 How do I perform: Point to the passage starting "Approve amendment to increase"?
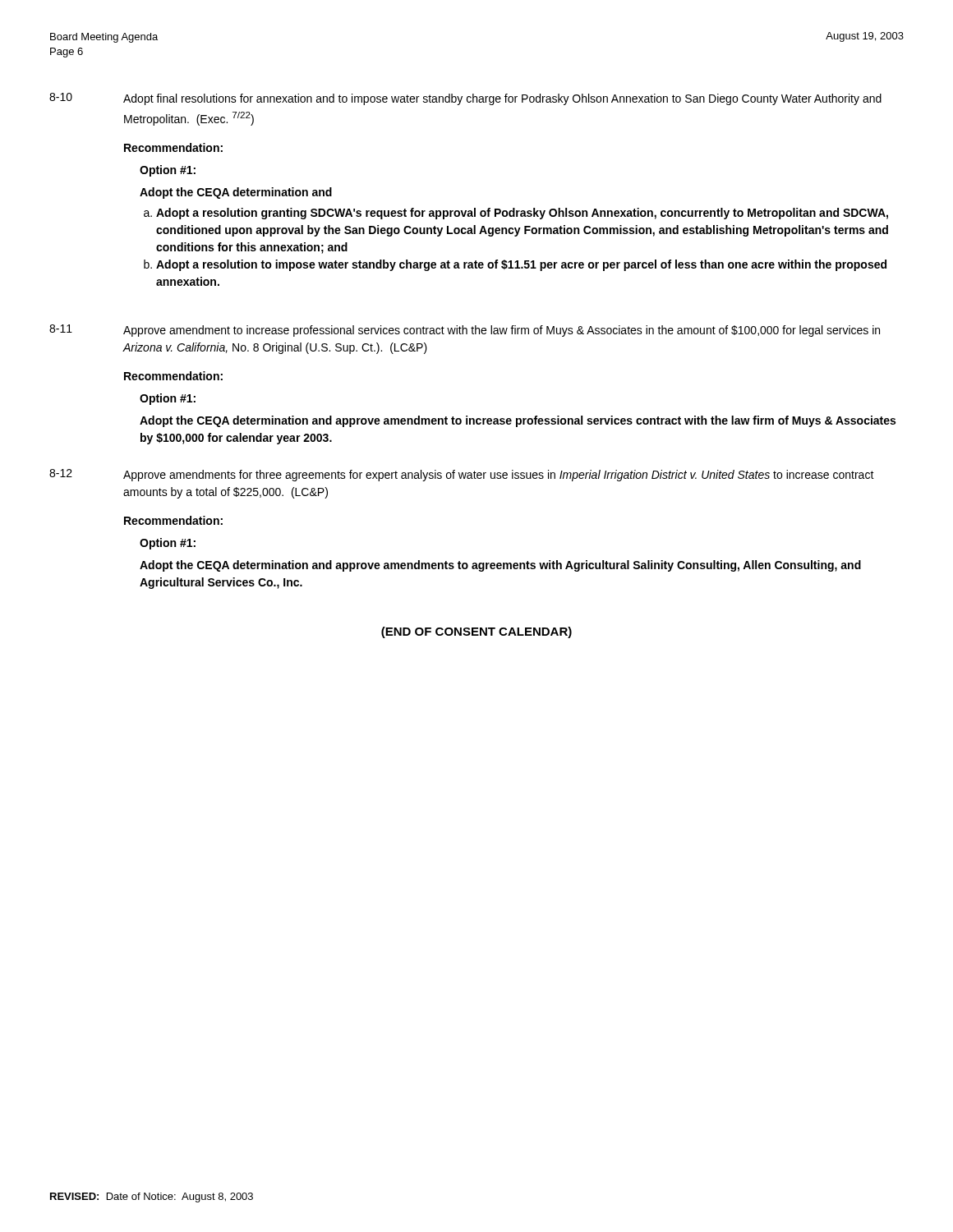click(502, 338)
